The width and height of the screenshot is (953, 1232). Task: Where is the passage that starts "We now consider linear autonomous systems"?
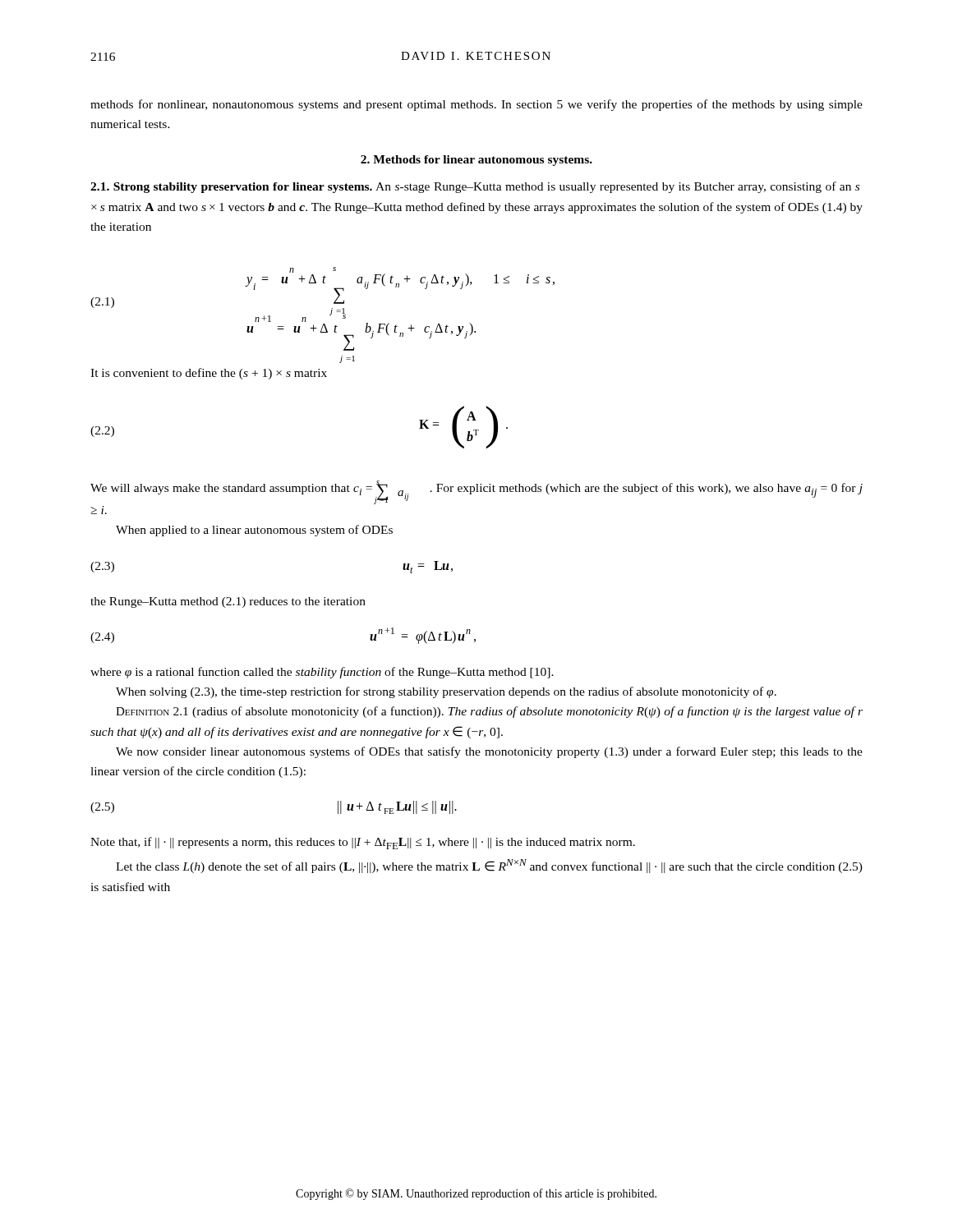476,761
